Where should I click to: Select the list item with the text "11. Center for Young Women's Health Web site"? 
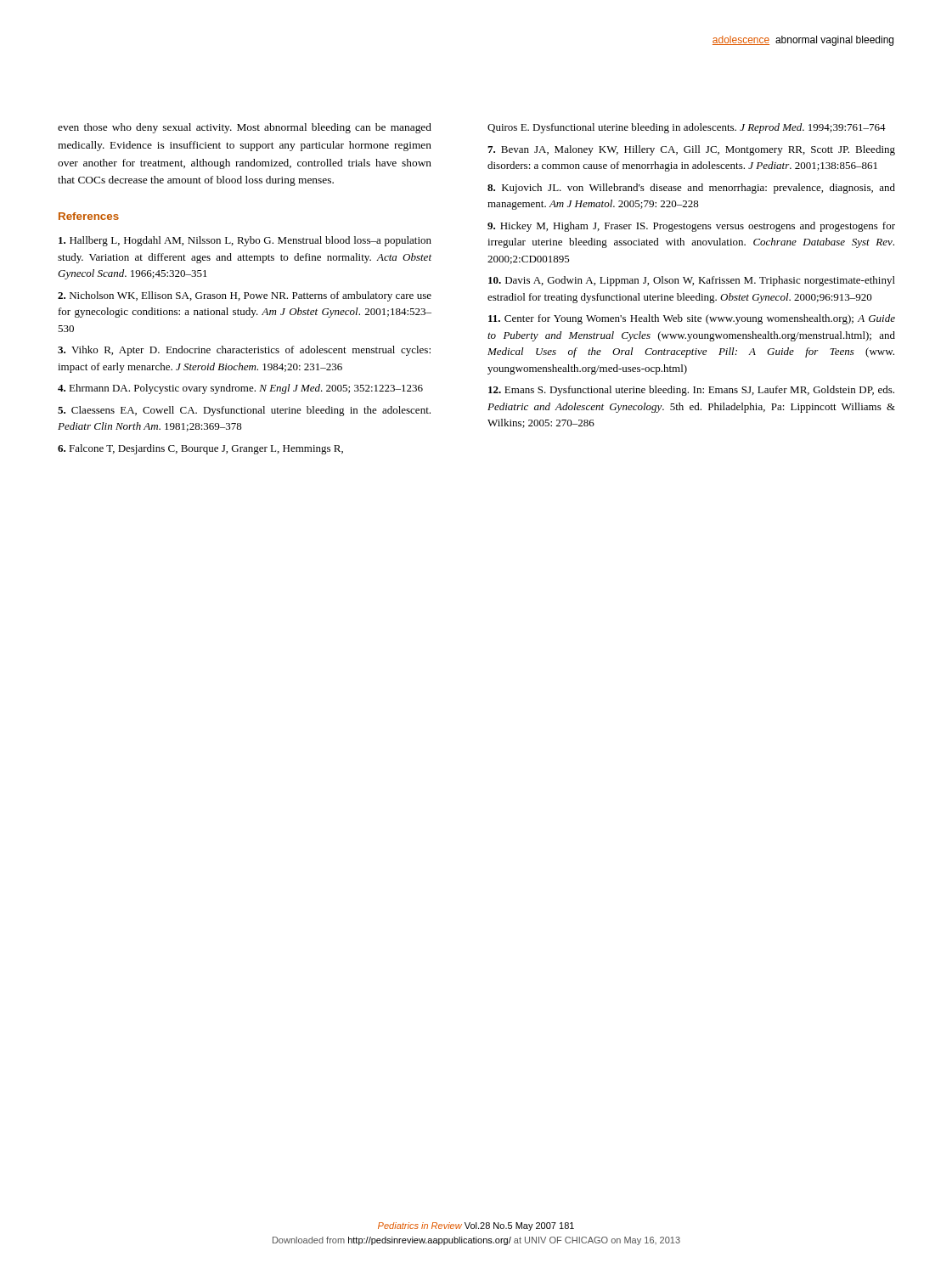coord(691,343)
